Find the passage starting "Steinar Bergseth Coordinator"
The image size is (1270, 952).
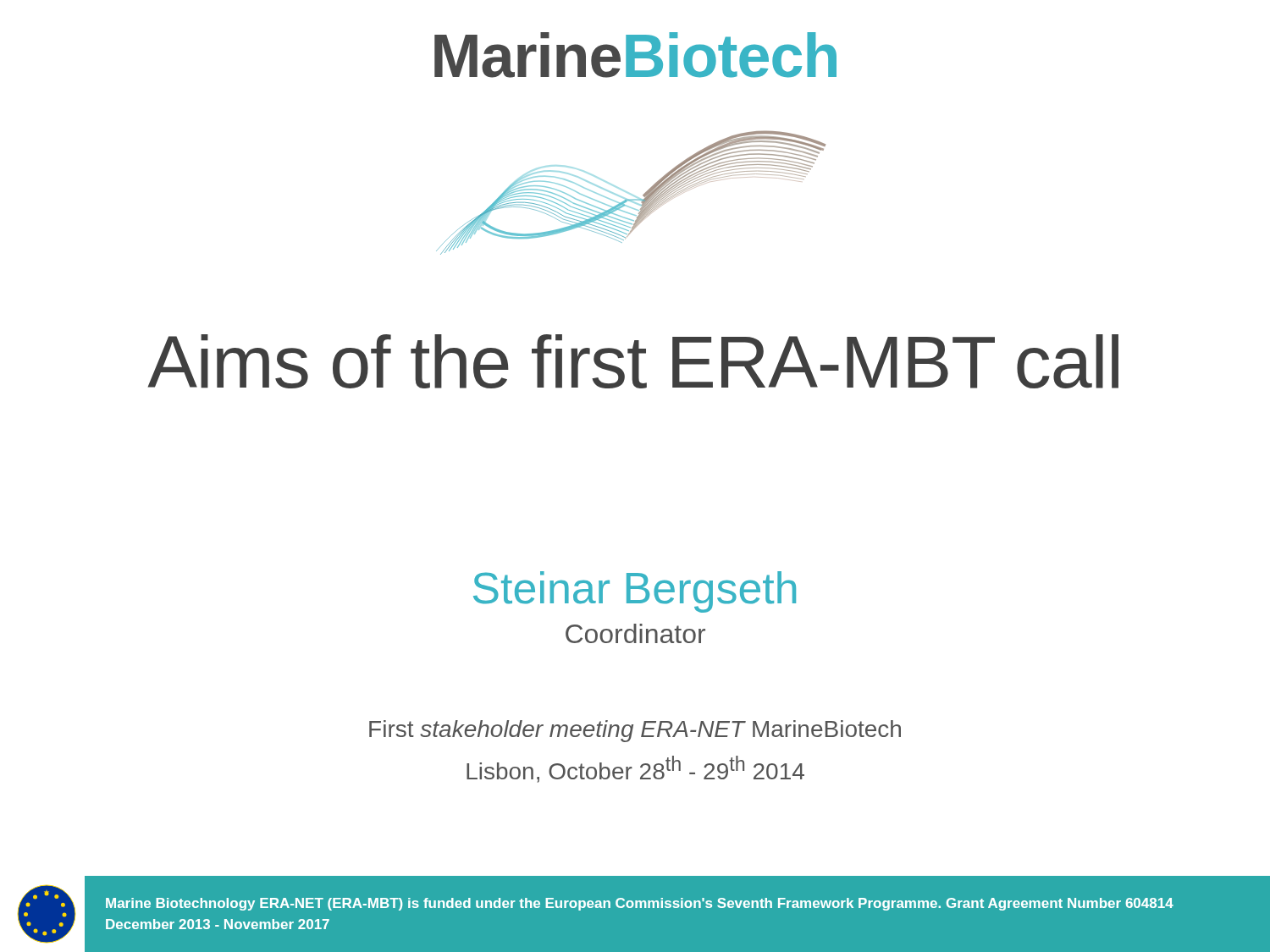(635, 606)
